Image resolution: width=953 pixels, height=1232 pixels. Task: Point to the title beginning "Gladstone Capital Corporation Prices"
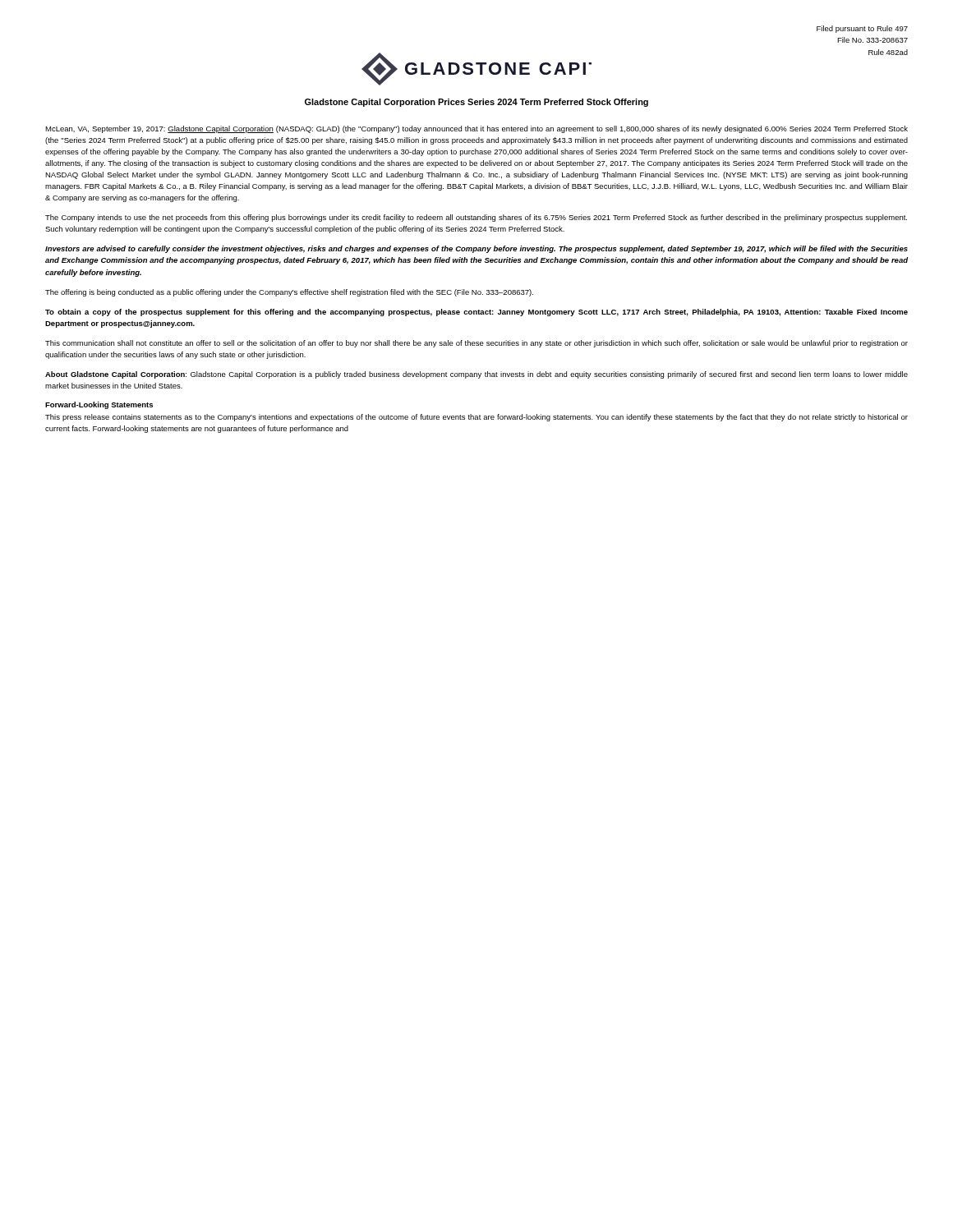tap(476, 102)
